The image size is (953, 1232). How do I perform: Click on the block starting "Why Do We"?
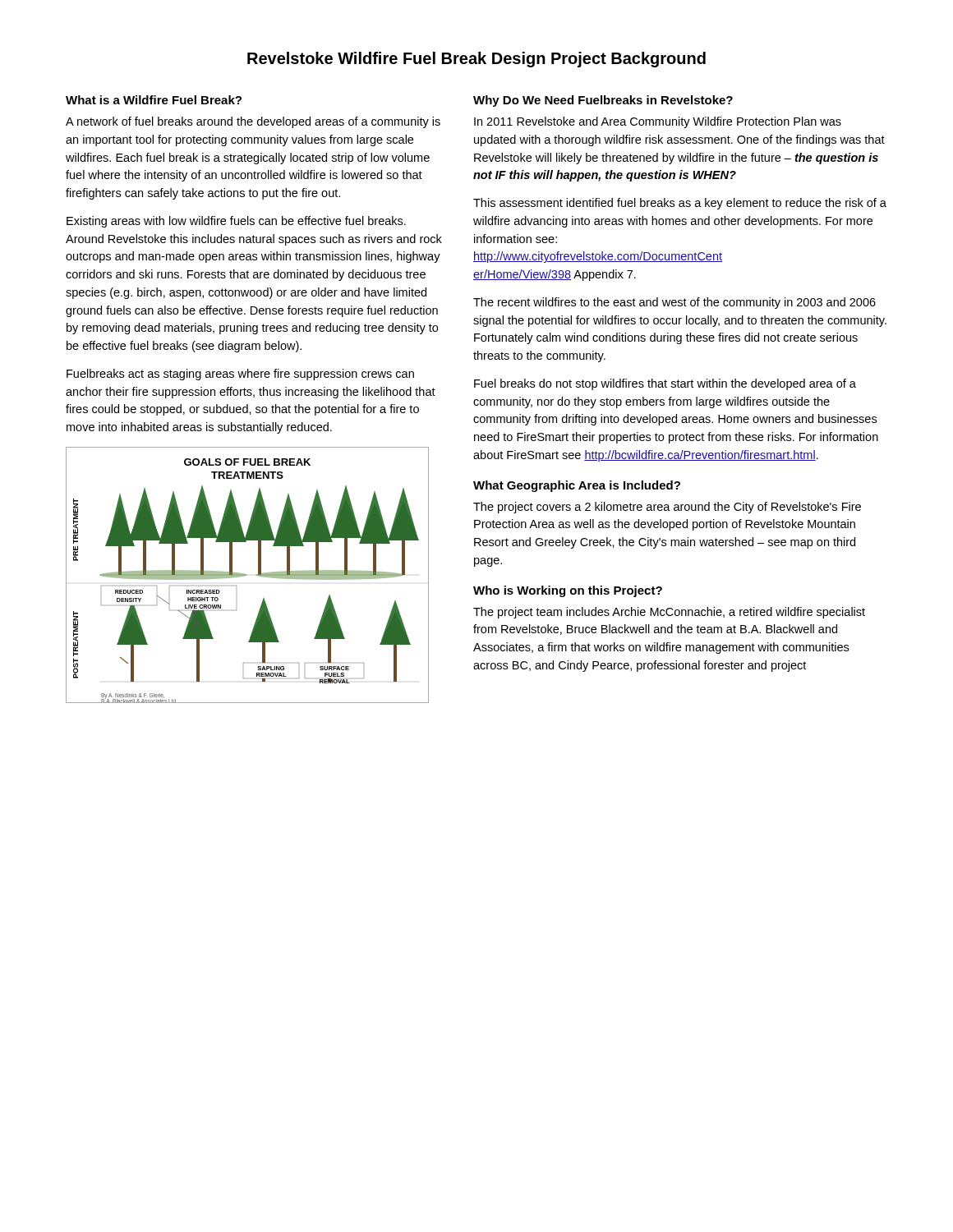click(x=603, y=100)
